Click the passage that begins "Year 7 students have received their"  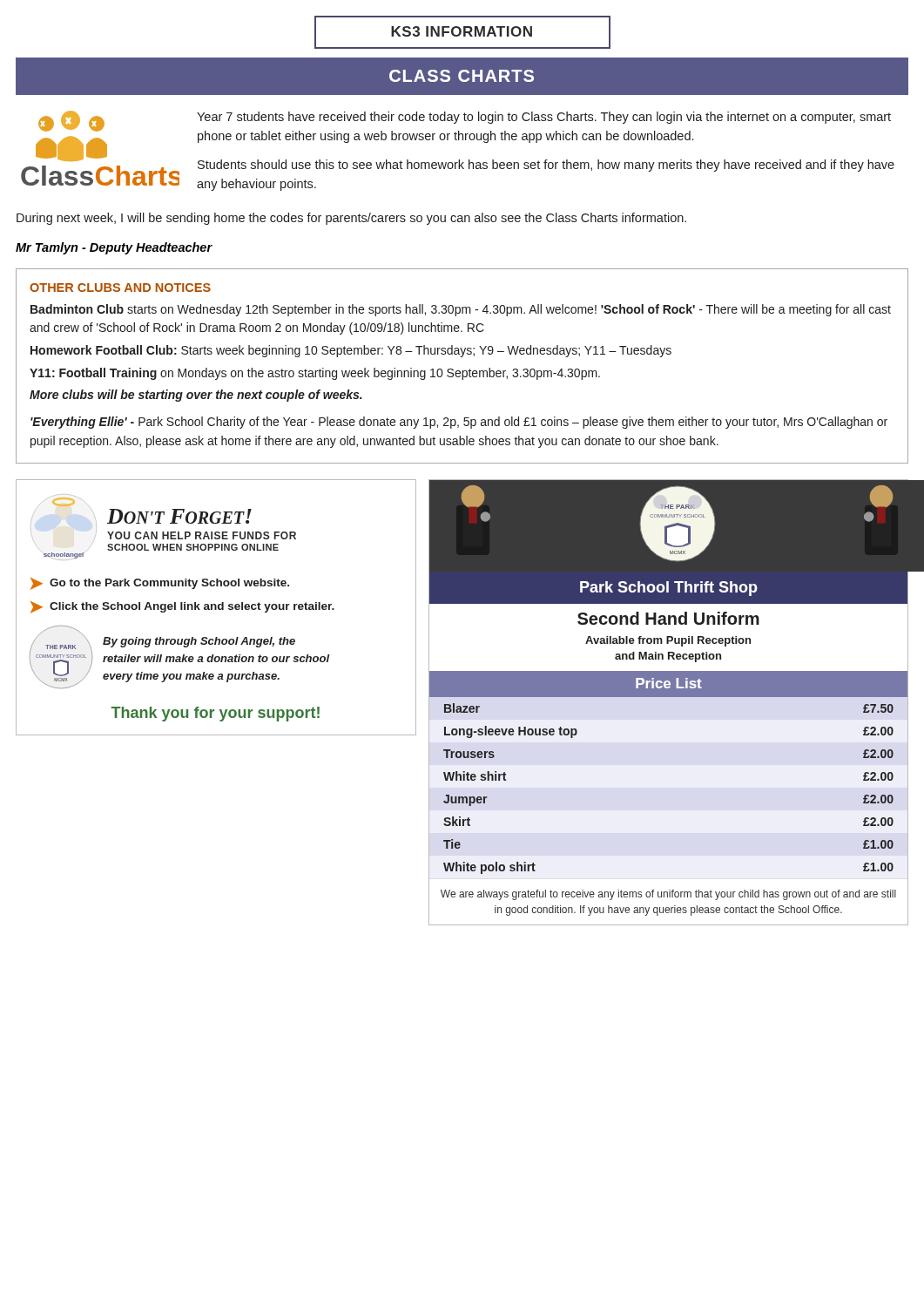(553, 151)
